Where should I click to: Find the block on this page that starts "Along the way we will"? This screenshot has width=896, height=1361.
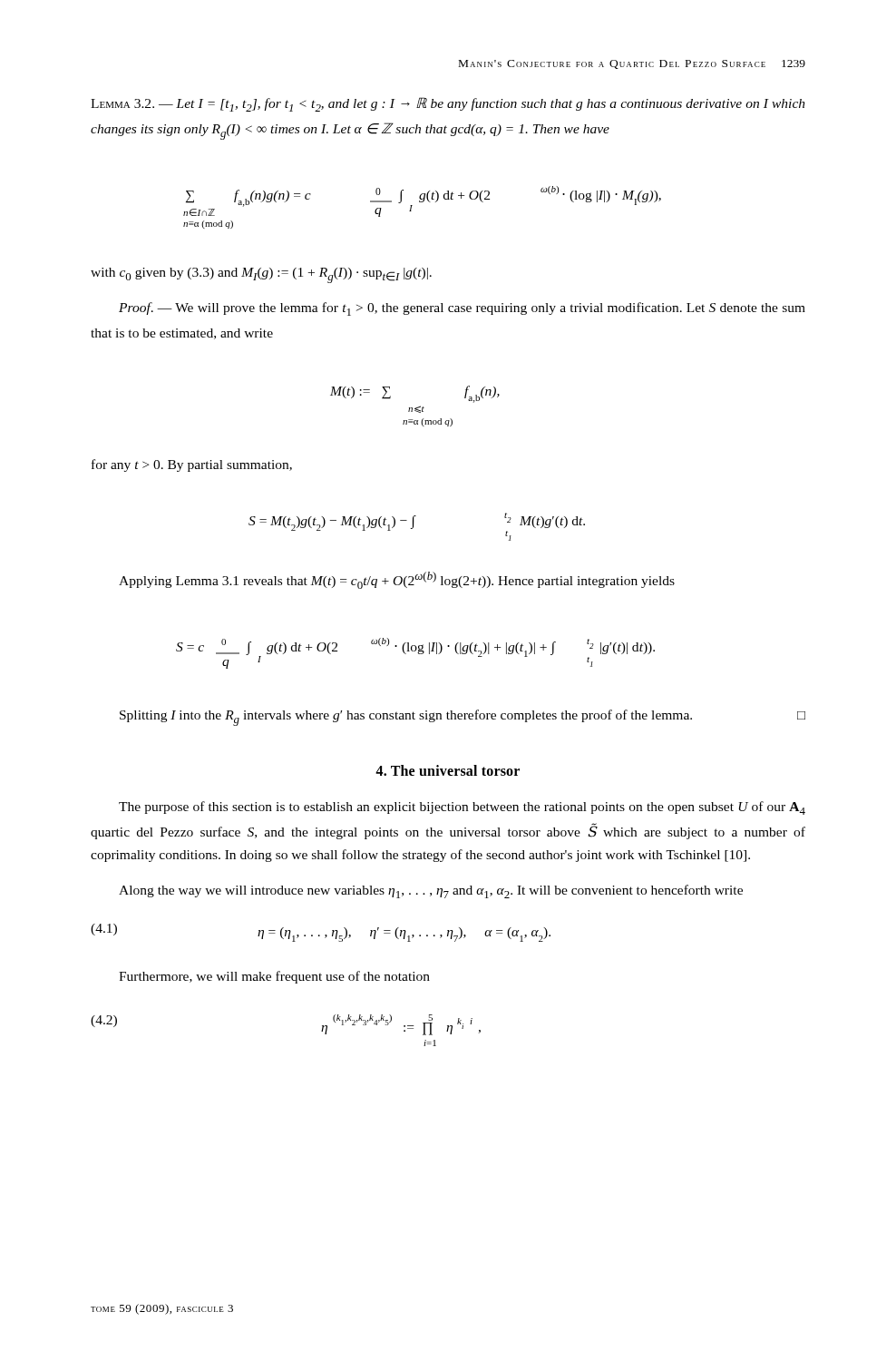(431, 891)
